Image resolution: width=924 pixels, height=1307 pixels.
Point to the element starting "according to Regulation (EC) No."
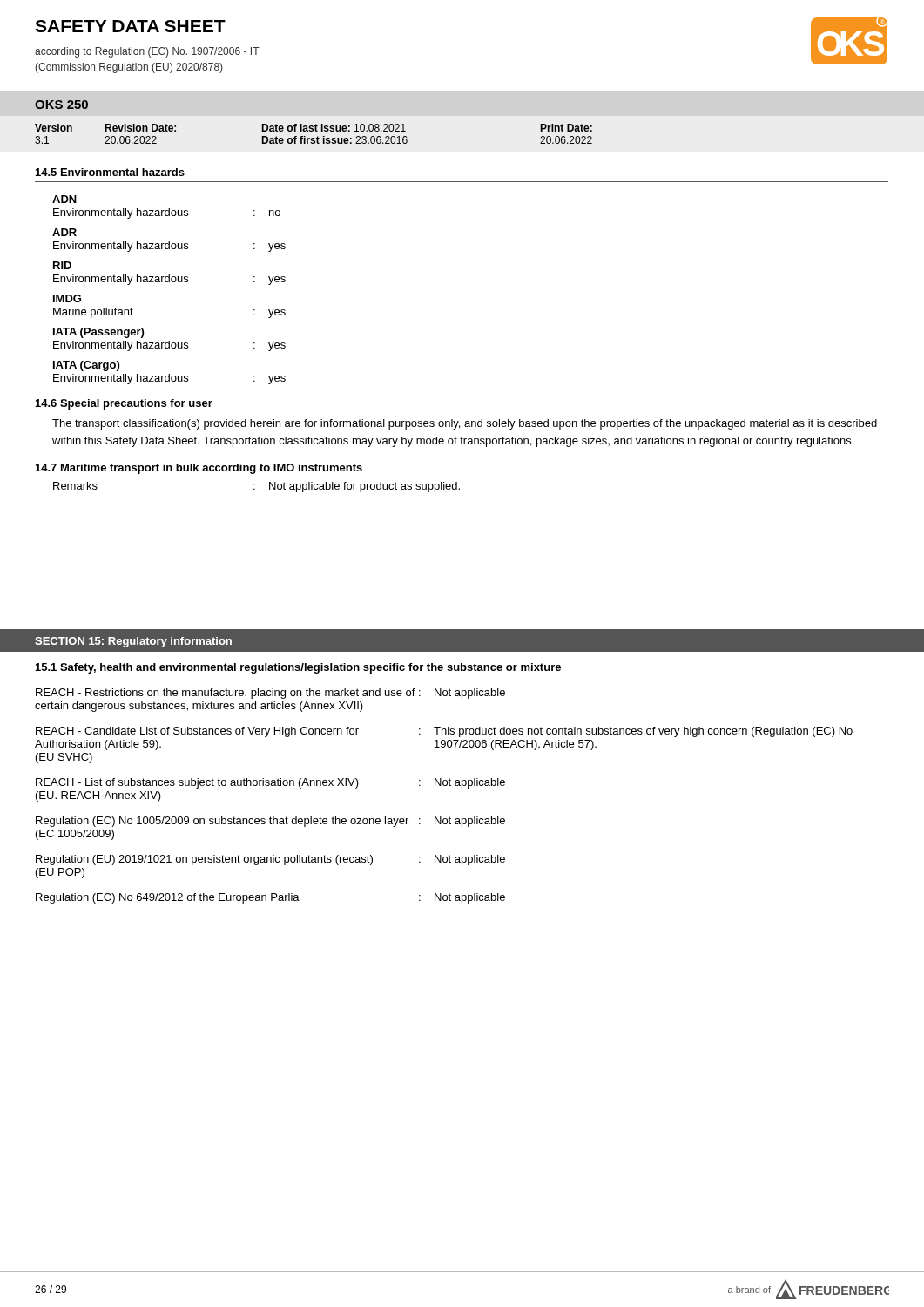coord(147,59)
